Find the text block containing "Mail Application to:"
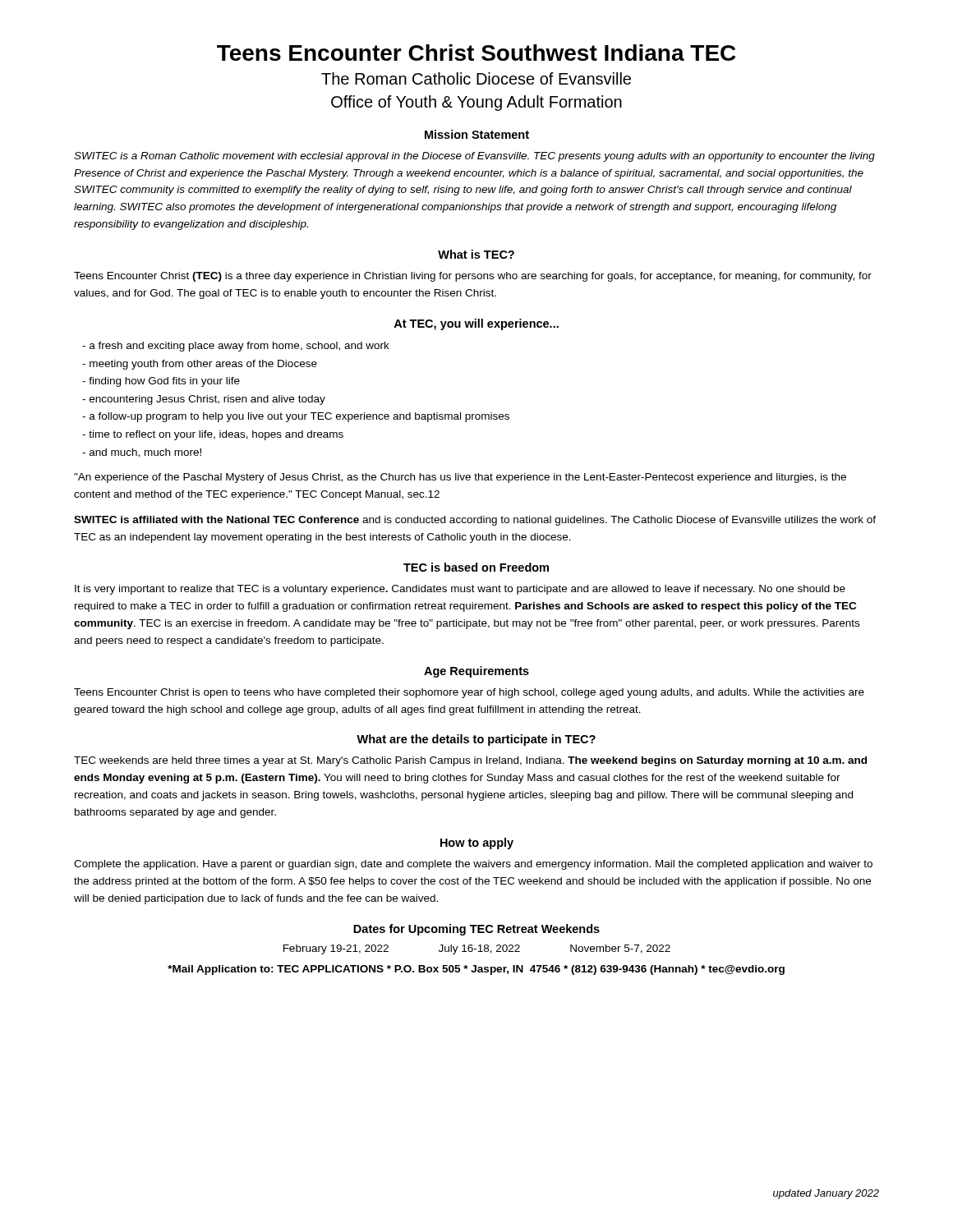The width and height of the screenshot is (953, 1232). pos(476,969)
